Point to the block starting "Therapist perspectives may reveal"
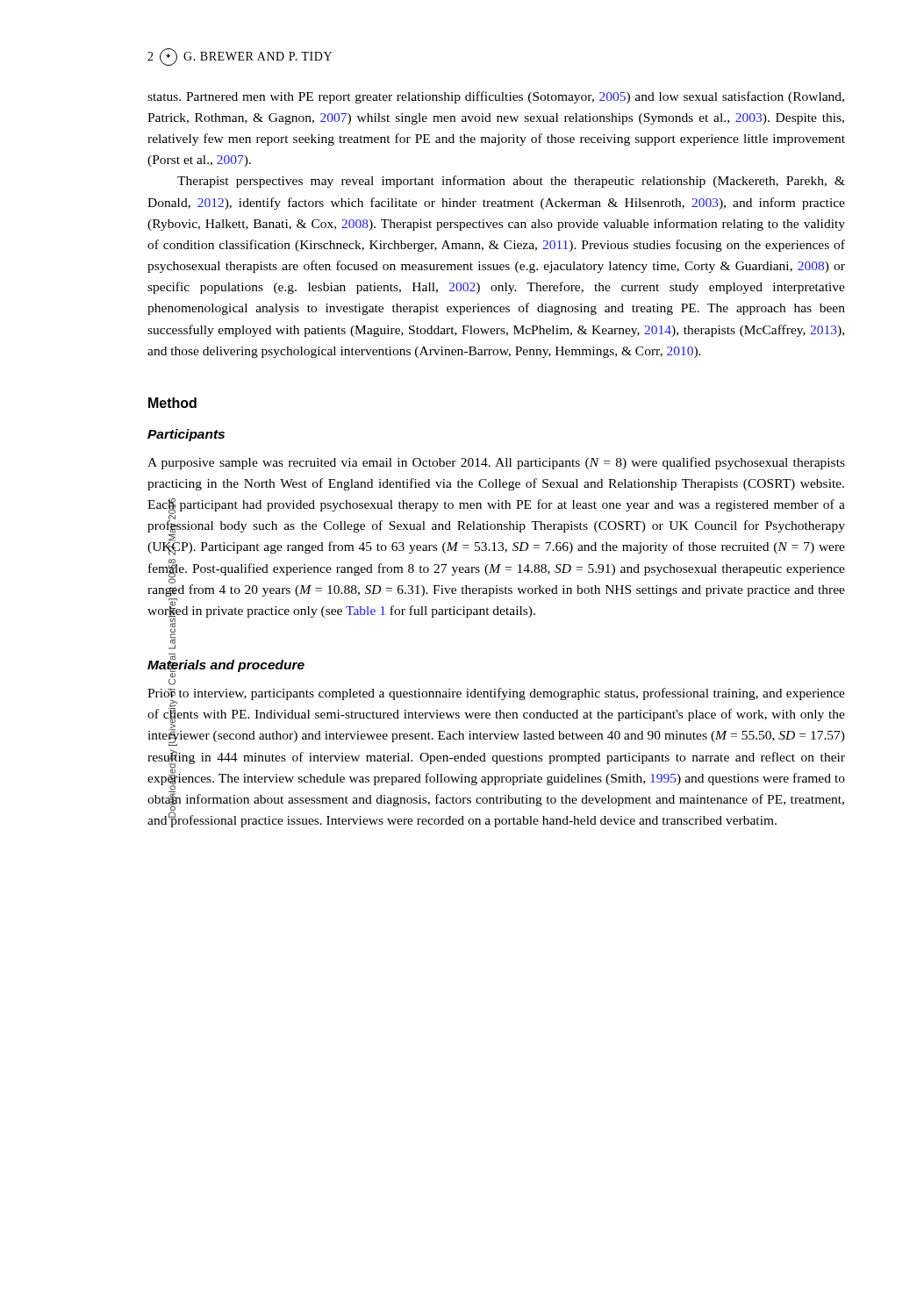 click(496, 266)
